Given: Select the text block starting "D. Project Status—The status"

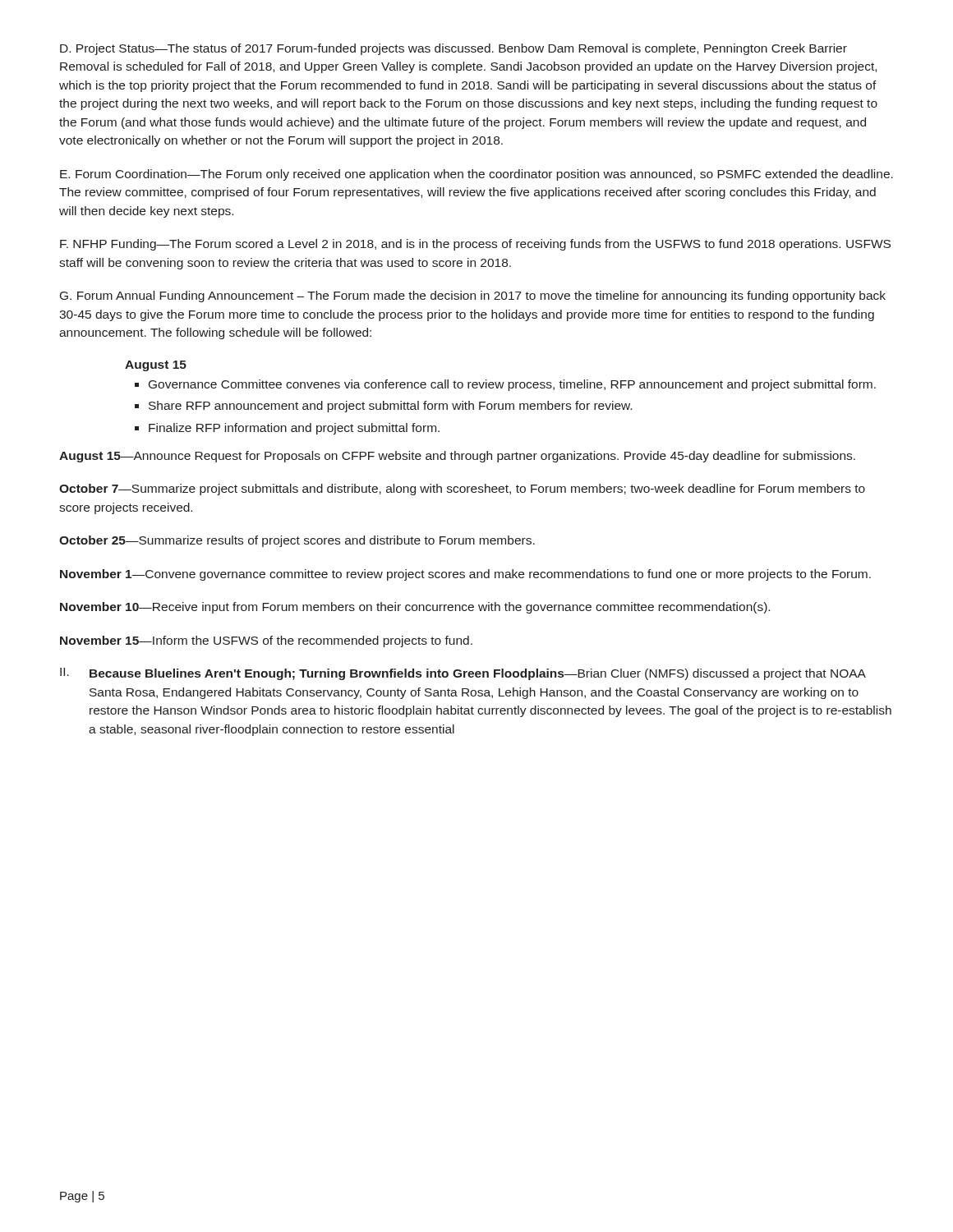Looking at the screenshot, I should click(469, 94).
